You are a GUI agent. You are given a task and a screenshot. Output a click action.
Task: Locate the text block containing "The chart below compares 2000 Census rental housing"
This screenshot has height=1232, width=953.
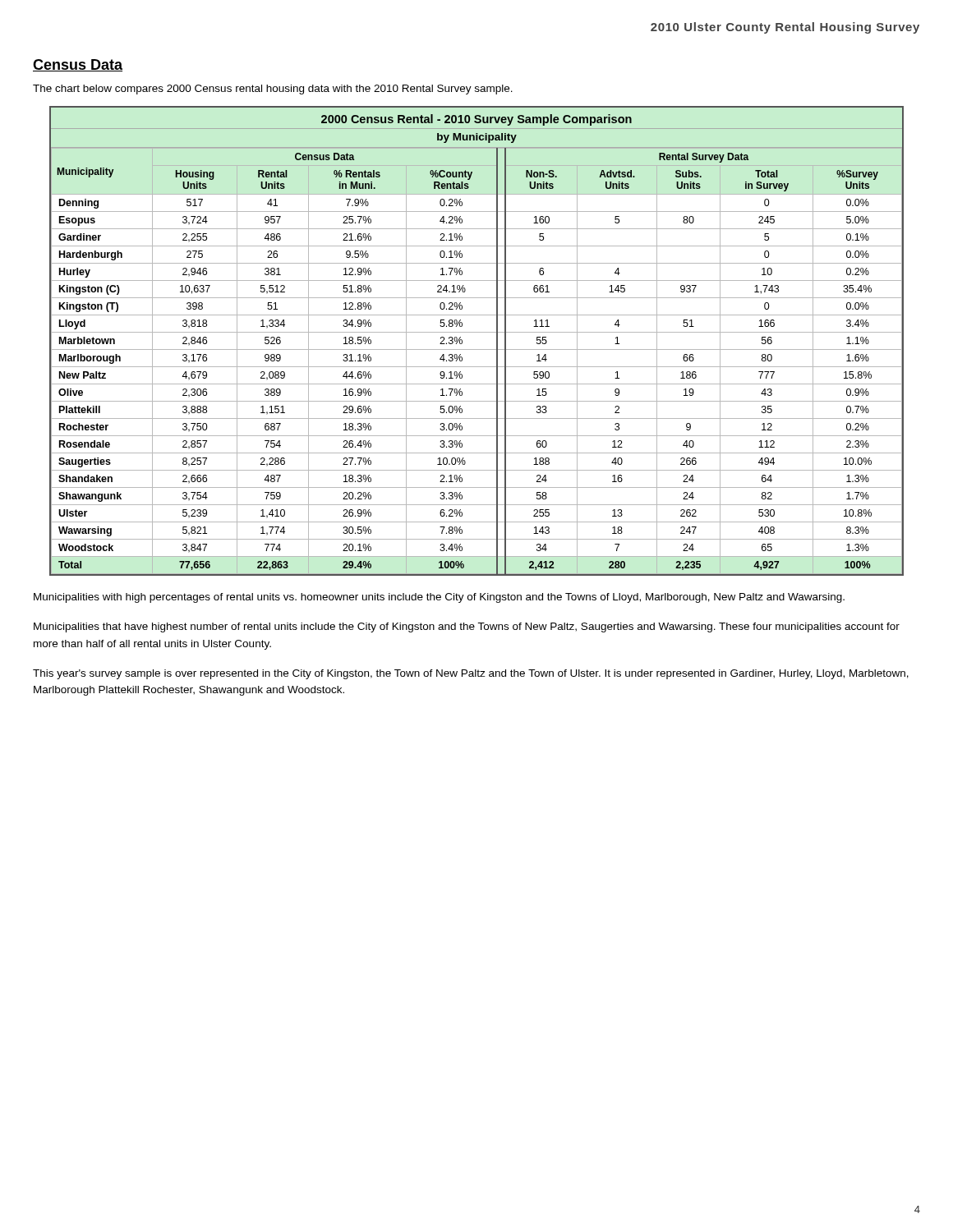[273, 88]
